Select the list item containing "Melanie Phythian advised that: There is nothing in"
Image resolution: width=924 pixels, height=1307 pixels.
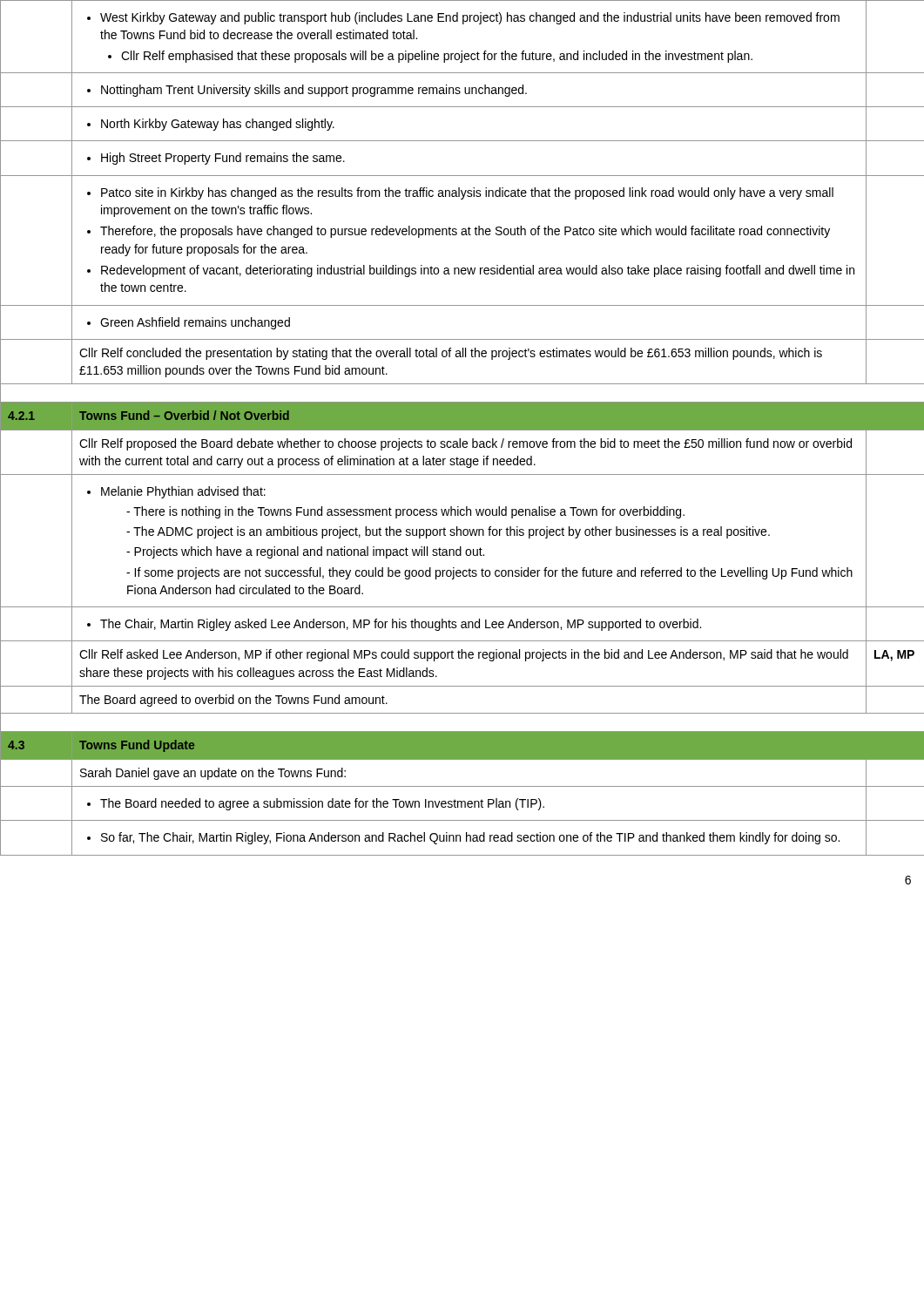(469, 541)
